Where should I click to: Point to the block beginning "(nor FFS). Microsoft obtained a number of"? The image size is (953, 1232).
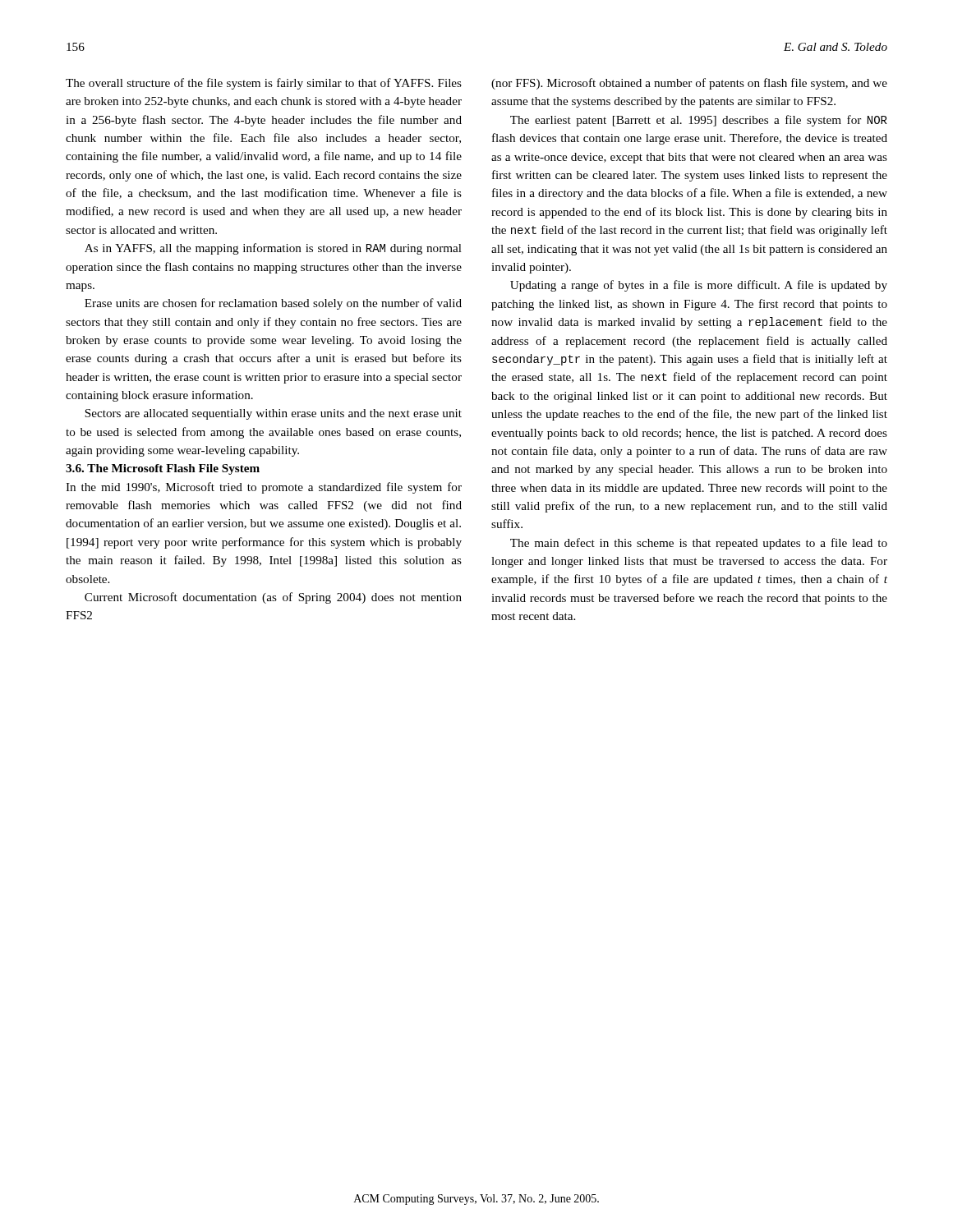[x=689, y=92]
